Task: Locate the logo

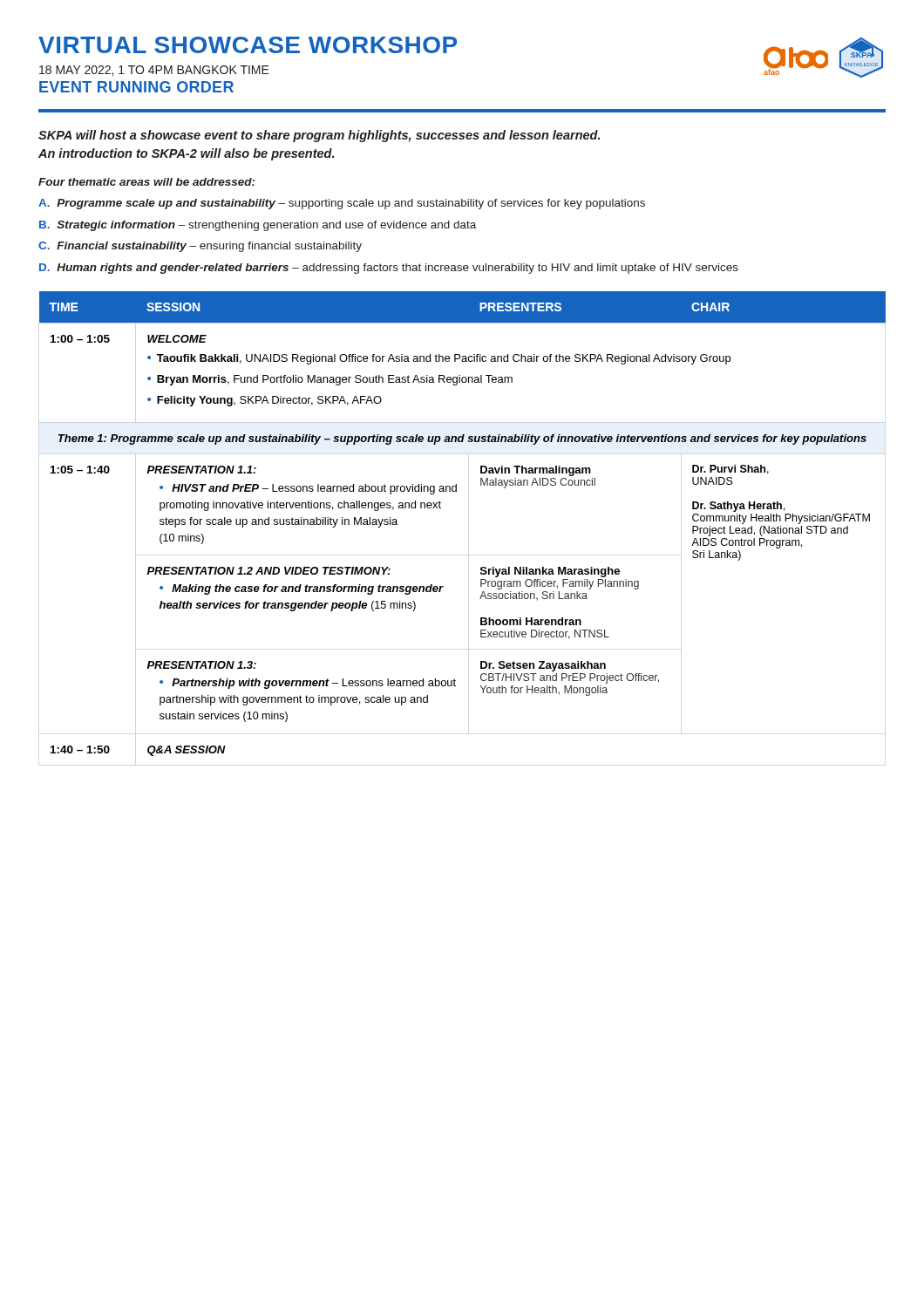Action: pos(825,58)
